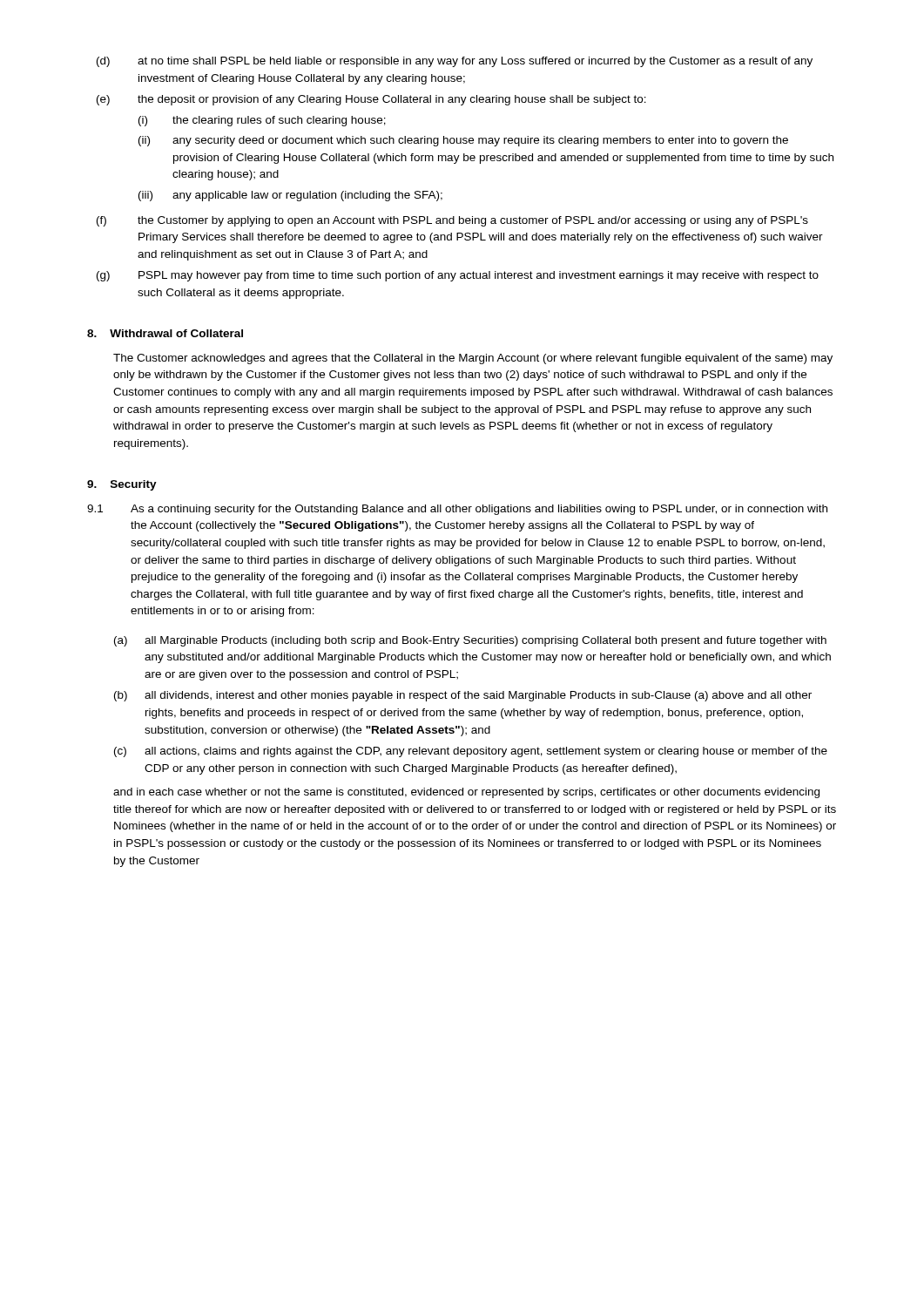Select the list item that says "(a) all Marginable"
The height and width of the screenshot is (1307, 924).
click(475, 657)
